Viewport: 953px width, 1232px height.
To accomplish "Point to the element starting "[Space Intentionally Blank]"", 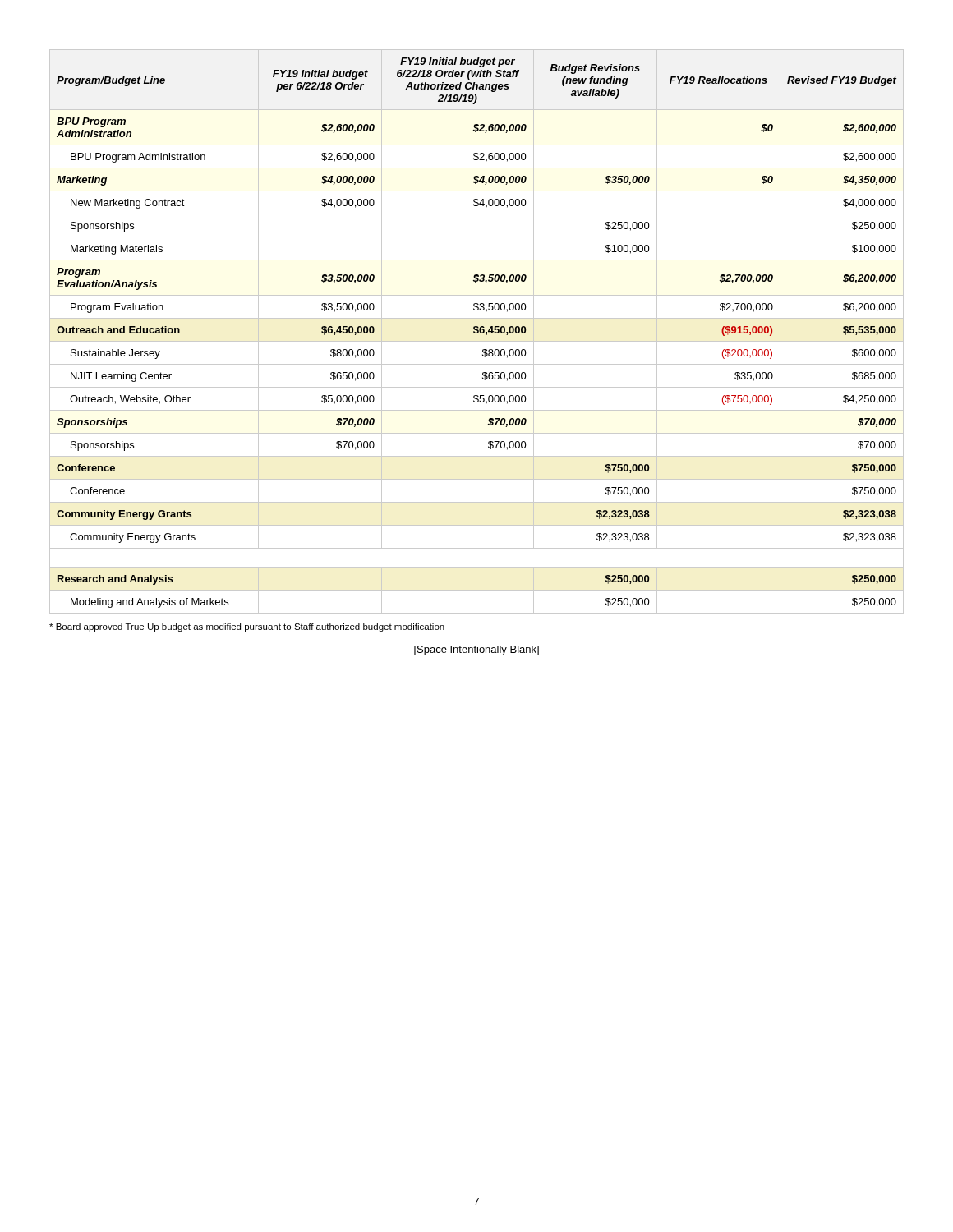I will pos(476,649).
